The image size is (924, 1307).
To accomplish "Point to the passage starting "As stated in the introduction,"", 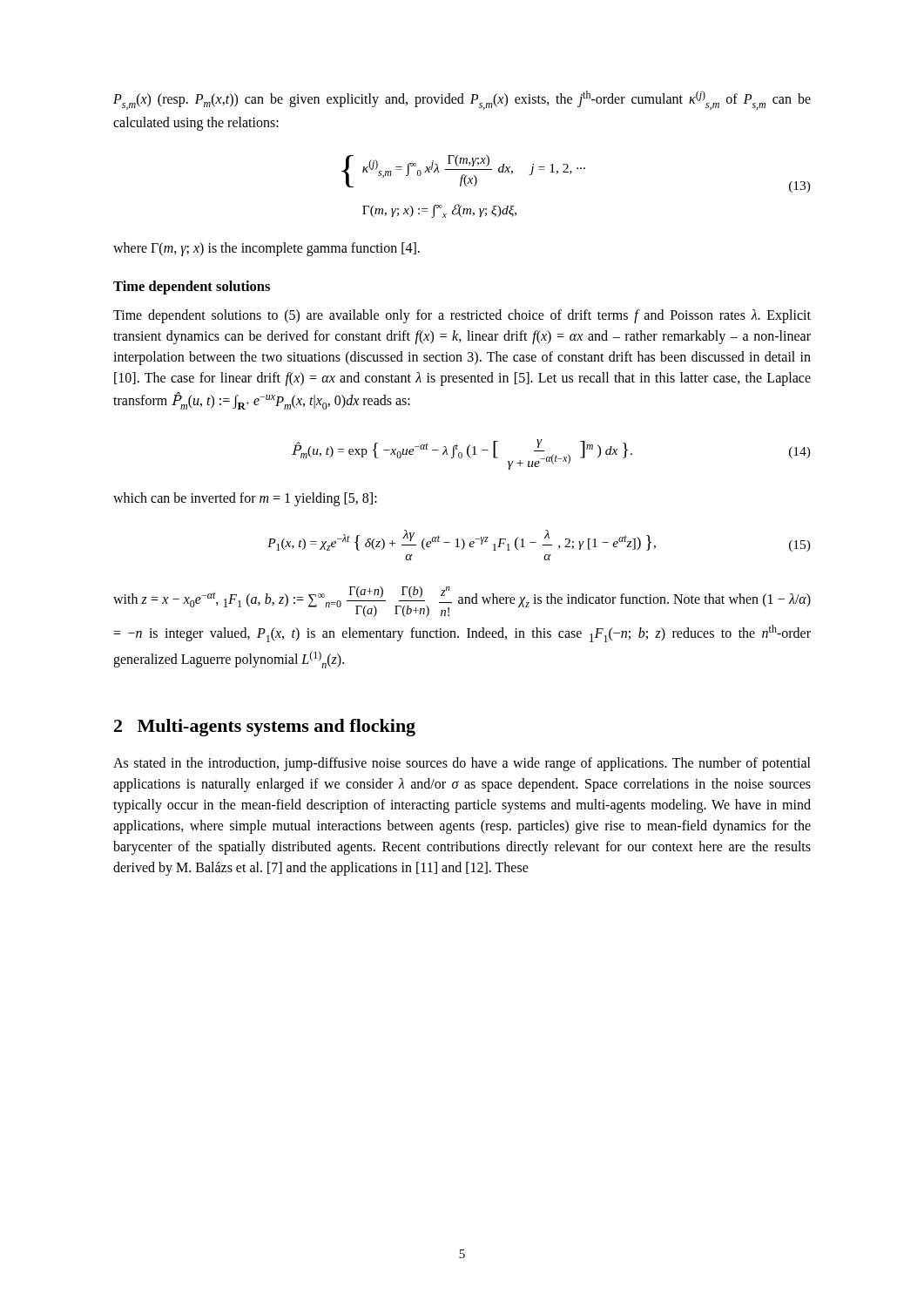I will [x=462, y=815].
